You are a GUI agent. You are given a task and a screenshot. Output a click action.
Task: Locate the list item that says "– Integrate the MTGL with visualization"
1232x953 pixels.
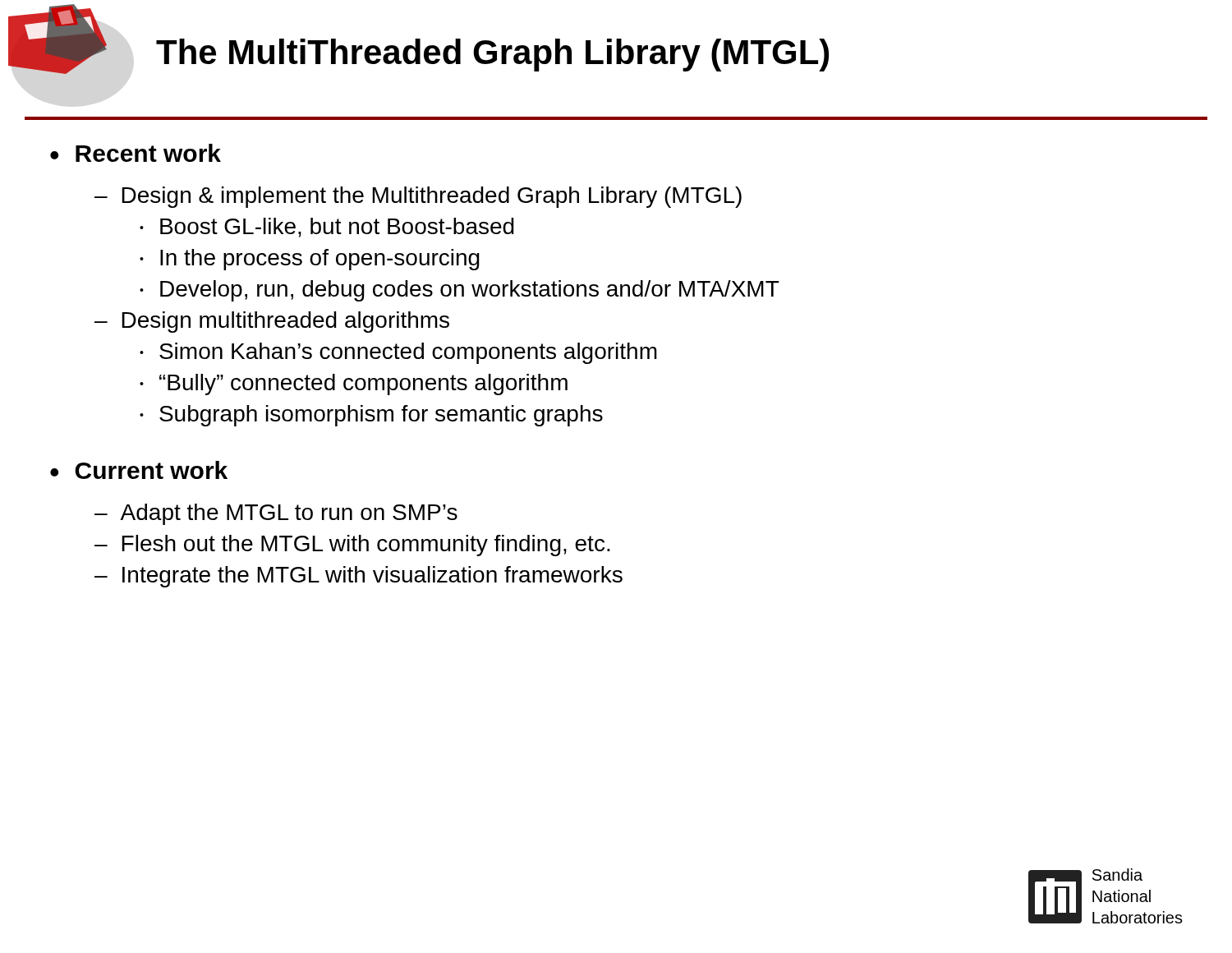click(359, 575)
